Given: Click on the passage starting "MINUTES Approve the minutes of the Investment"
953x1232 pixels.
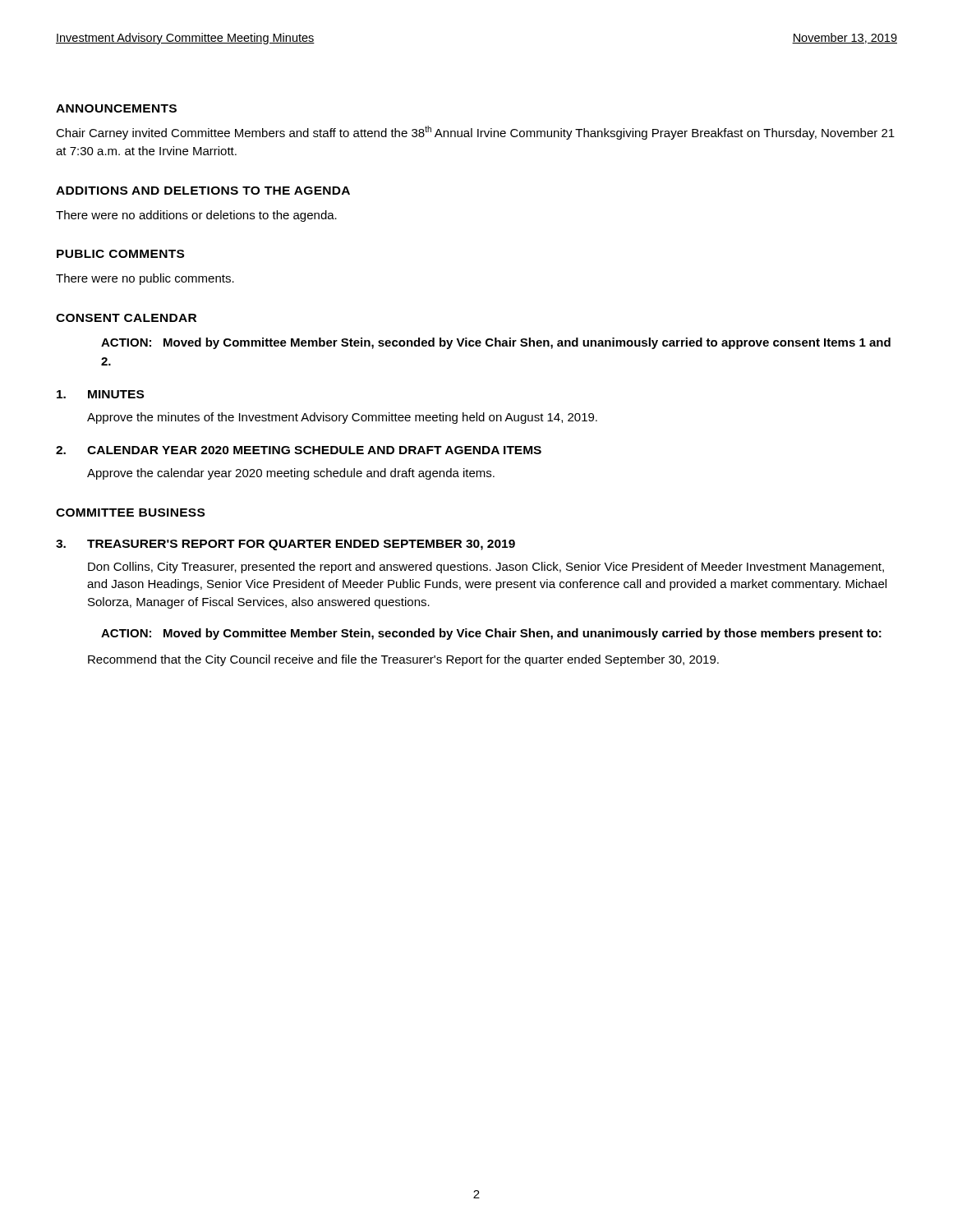Looking at the screenshot, I should pos(476,406).
